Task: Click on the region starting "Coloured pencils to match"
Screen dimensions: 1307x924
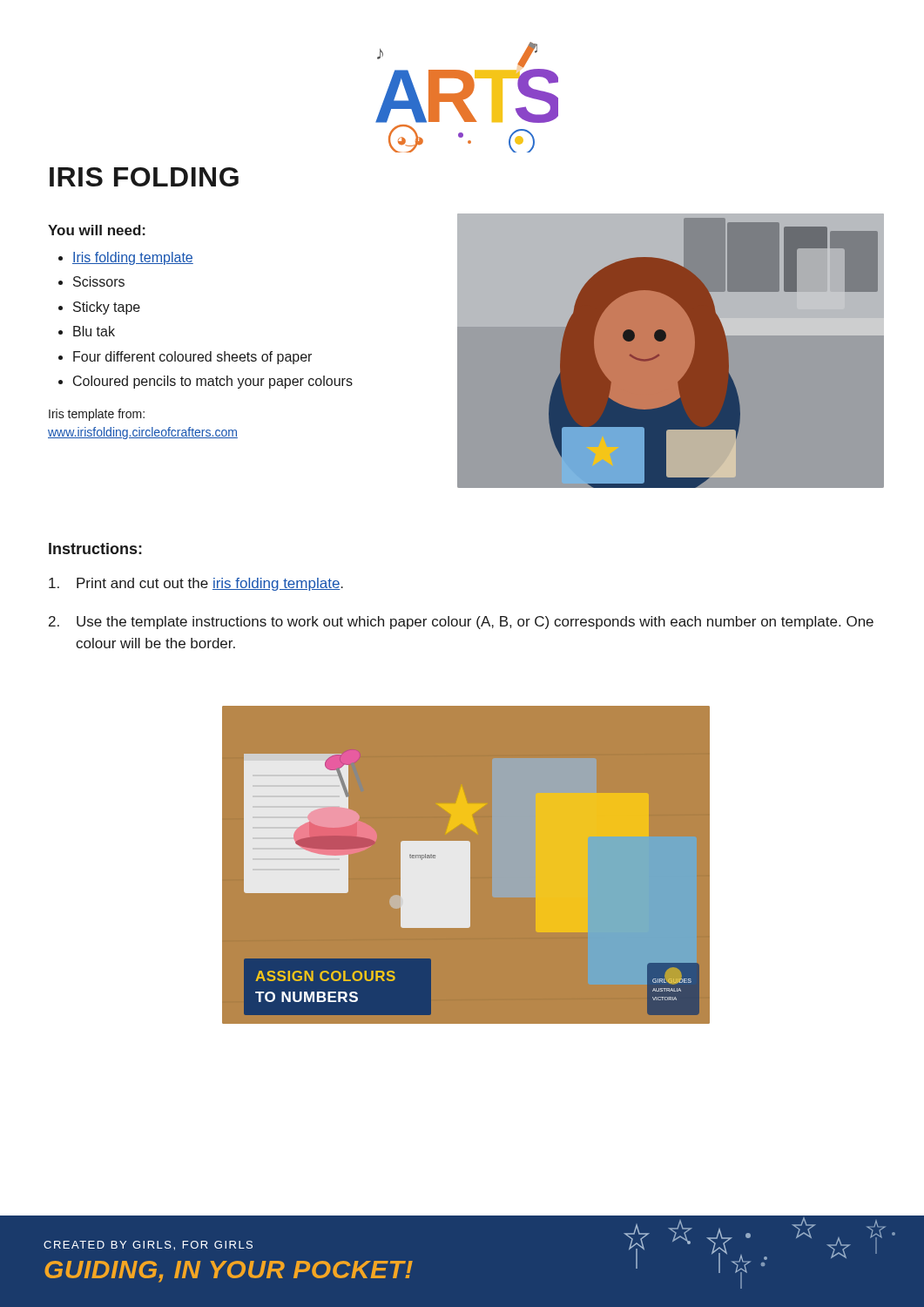Action: click(212, 381)
